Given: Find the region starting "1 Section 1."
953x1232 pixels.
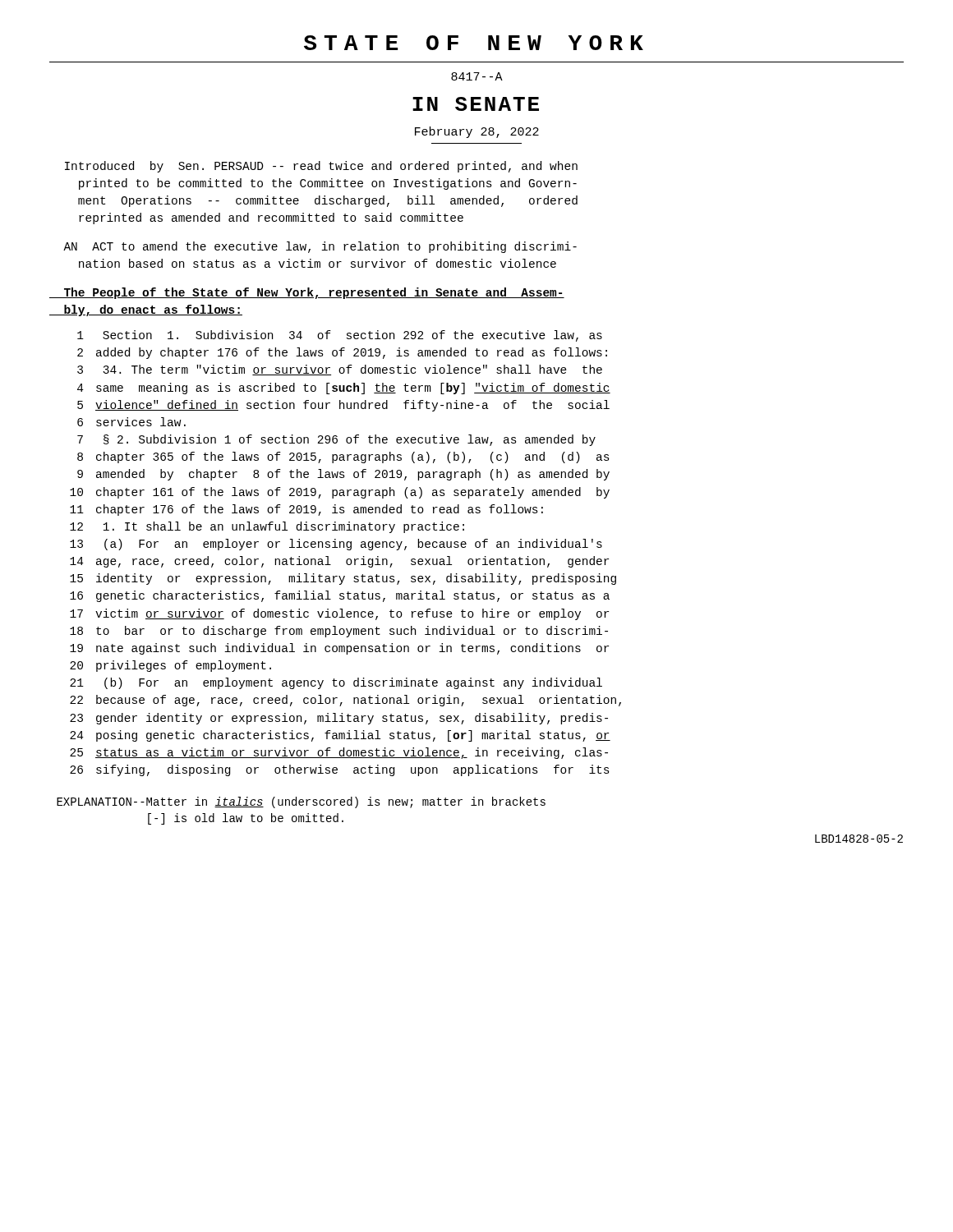Looking at the screenshot, I should coord(476,554).
